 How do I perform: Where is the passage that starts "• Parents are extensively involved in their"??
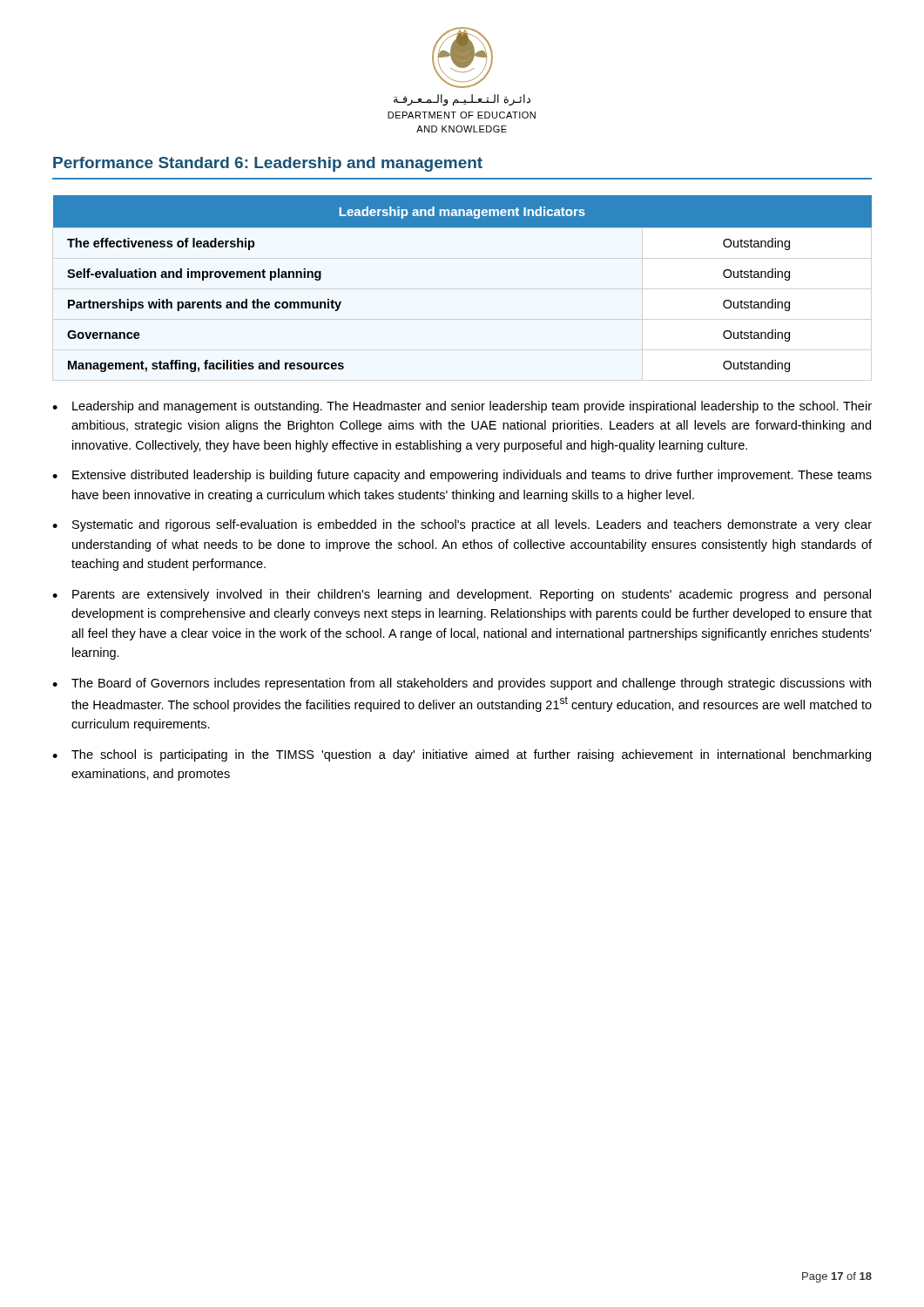click(462, 624)
